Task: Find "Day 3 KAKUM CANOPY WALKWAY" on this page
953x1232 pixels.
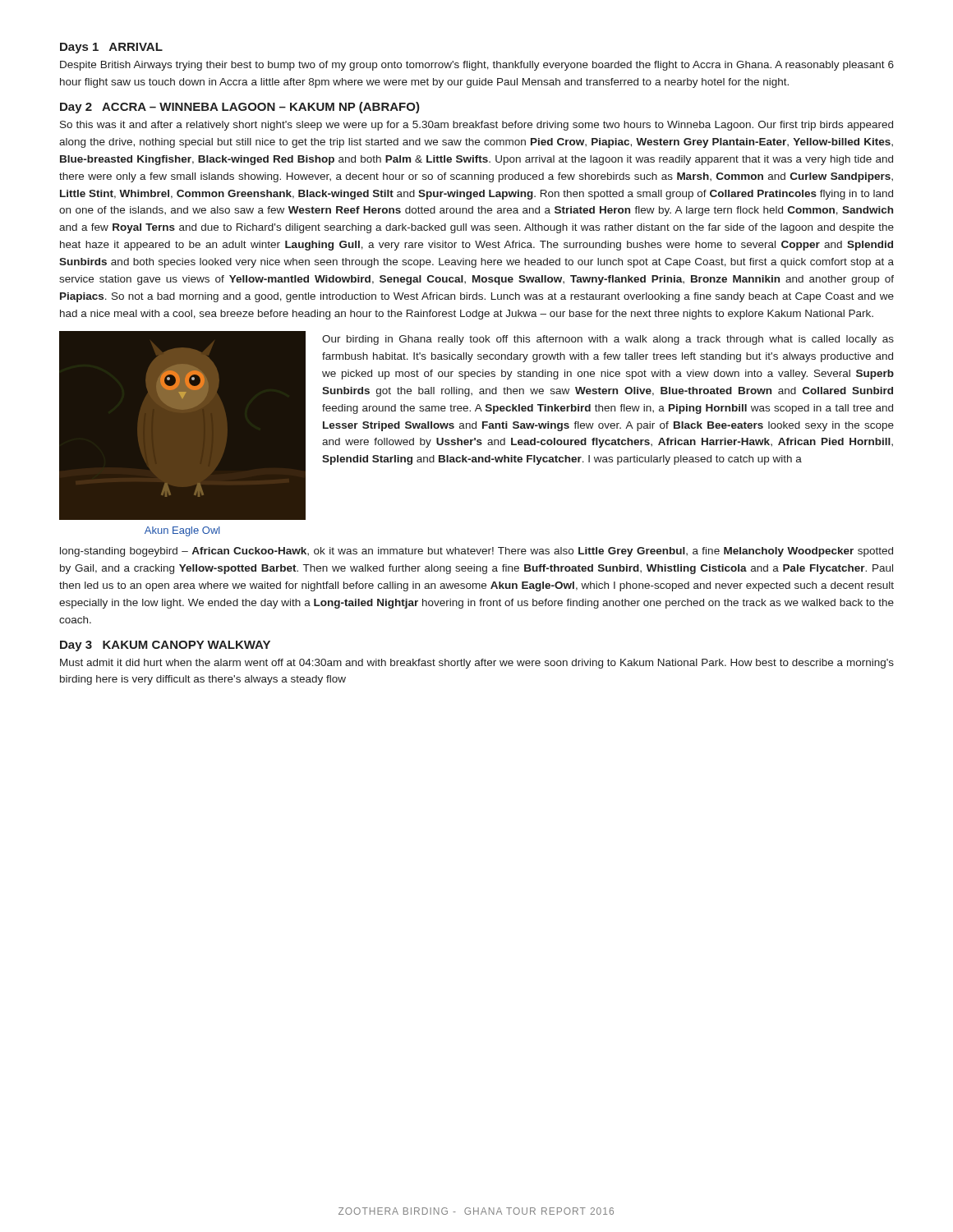Action: tap(165, 644)
